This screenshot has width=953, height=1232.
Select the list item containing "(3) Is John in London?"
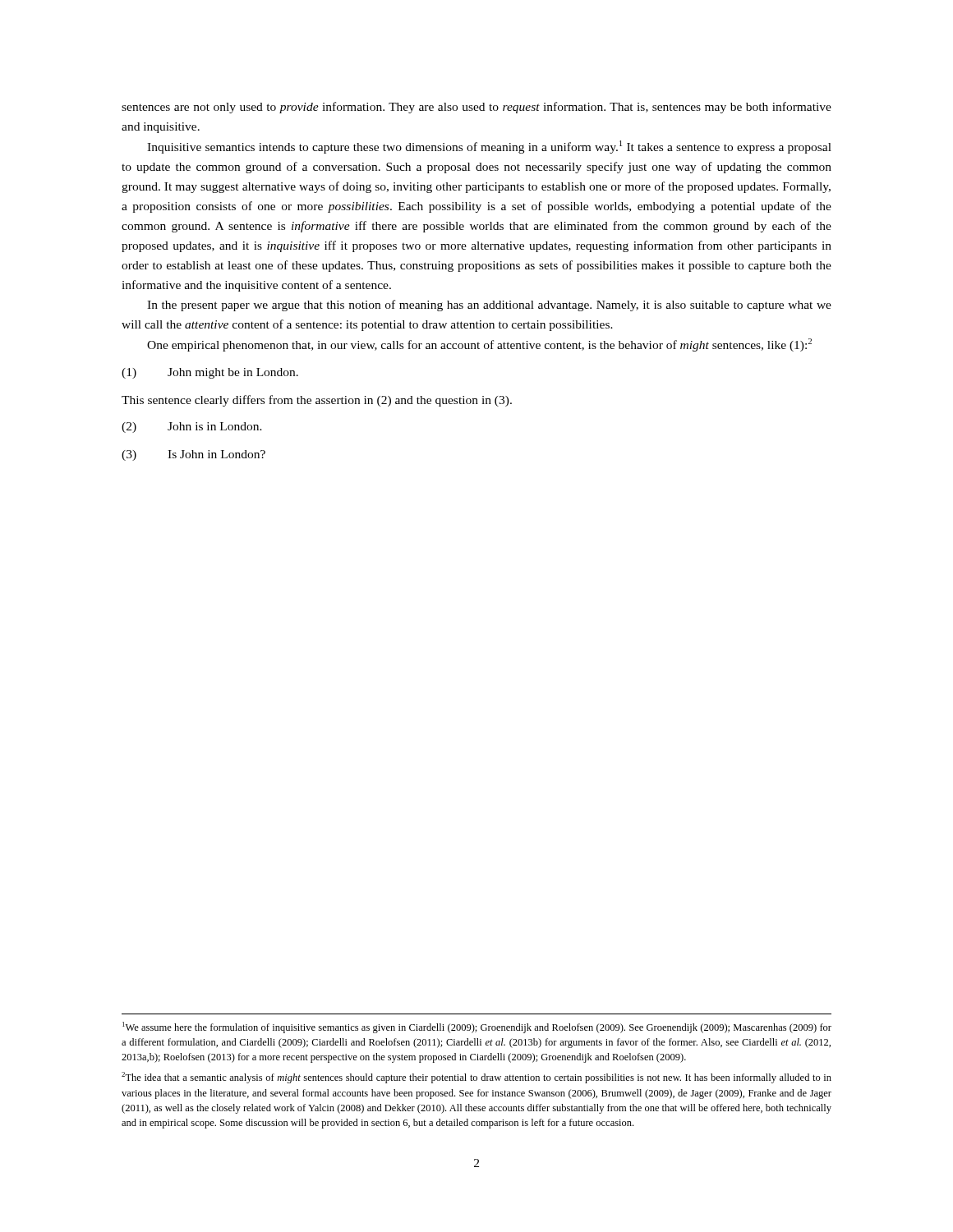(193, 455)
